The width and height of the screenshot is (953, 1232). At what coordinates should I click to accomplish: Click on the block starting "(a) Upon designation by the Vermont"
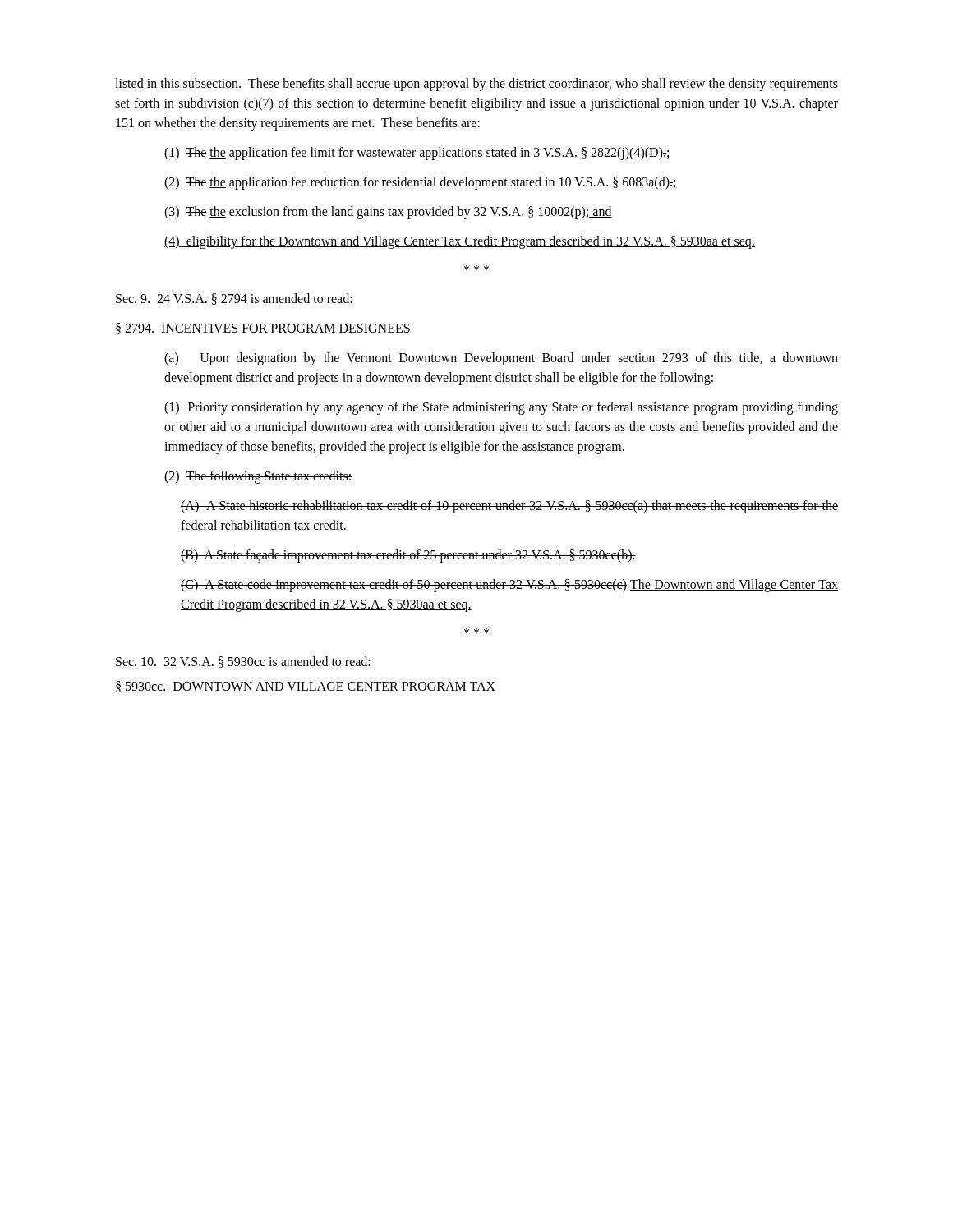tap(501, 368)
